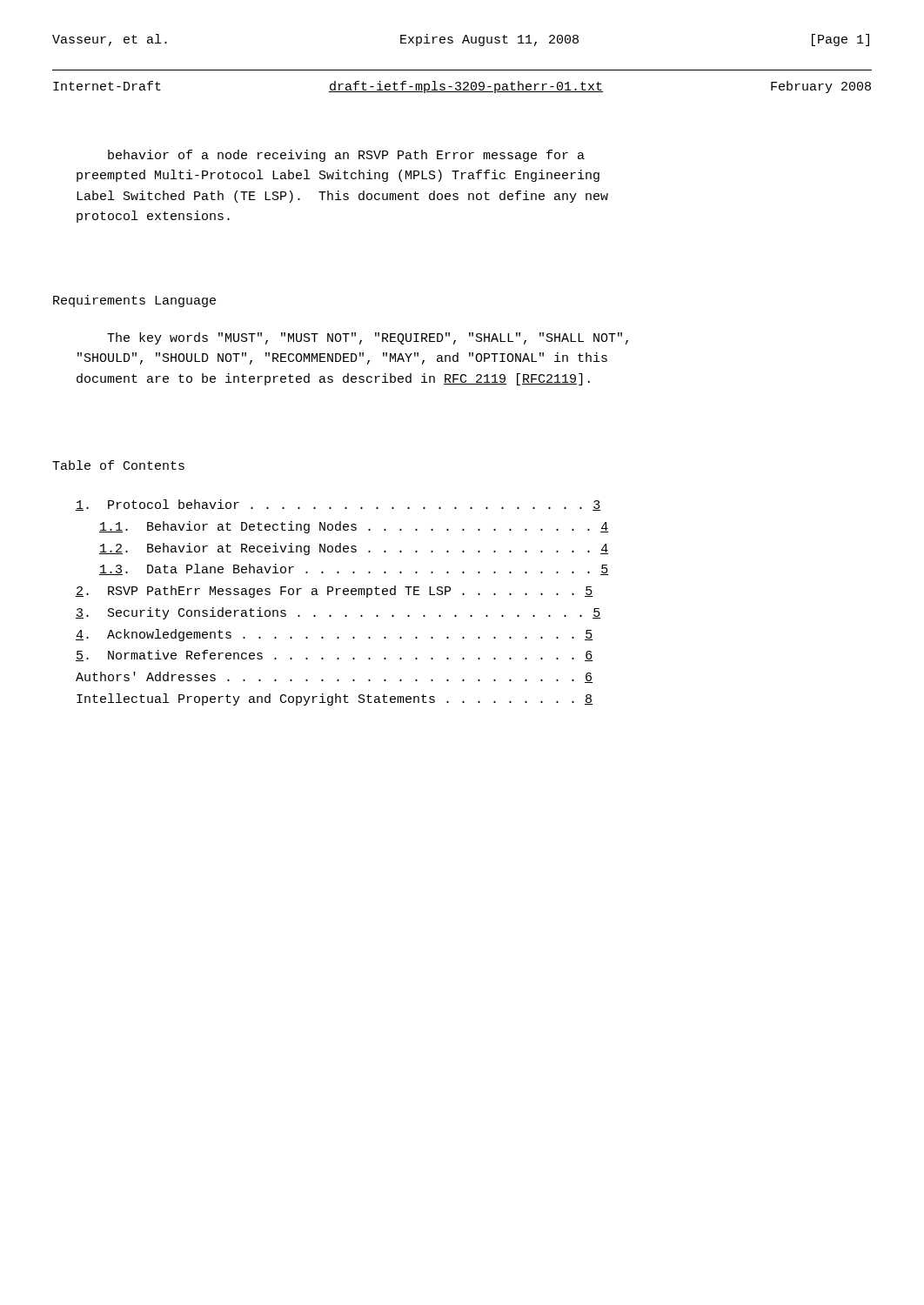The image size is (924, 1305).
Task: Locate the region starting "Intellectual Property and Copyright Statements"
Action: (322, 700)
